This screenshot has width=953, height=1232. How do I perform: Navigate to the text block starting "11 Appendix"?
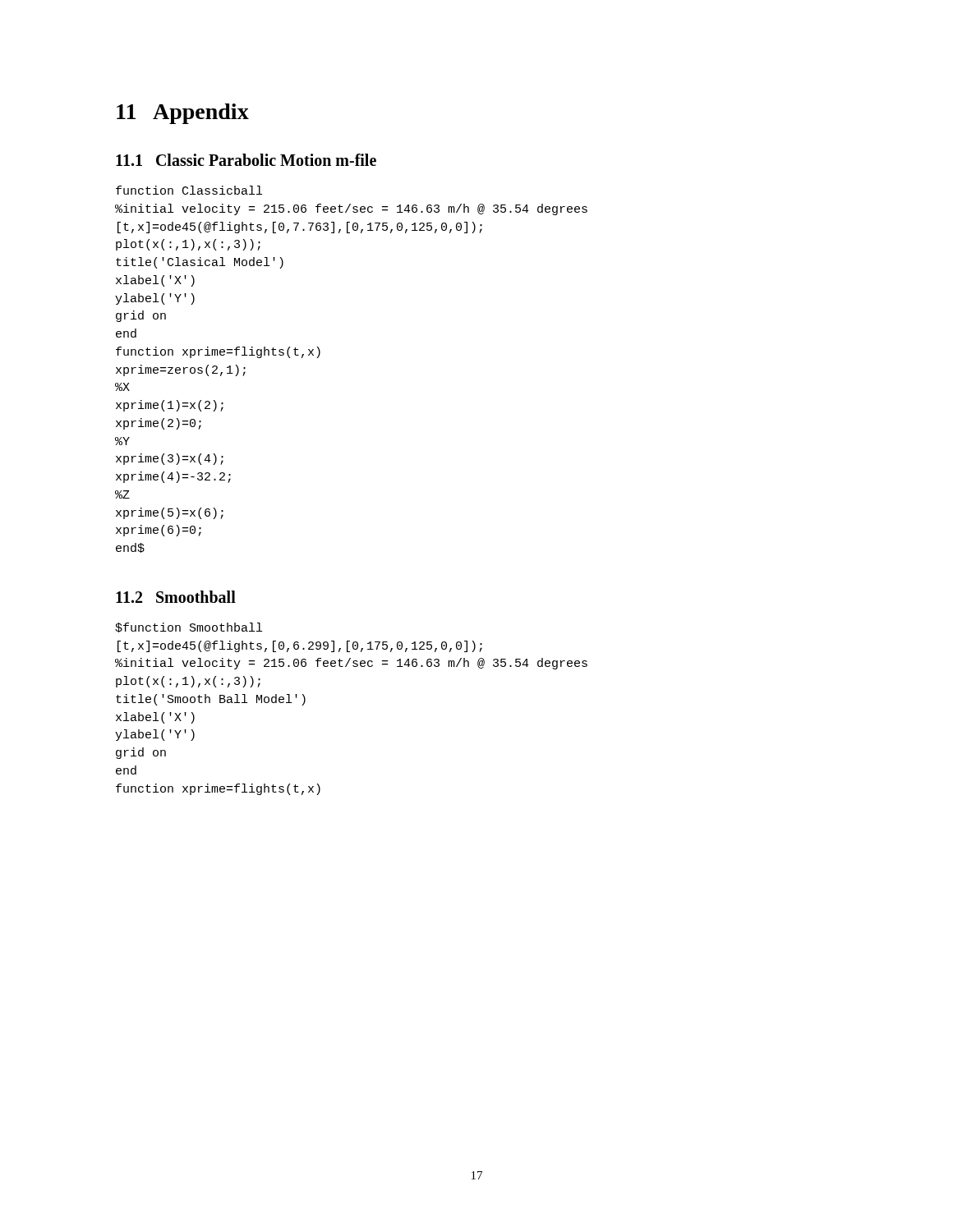pos(183,114)
